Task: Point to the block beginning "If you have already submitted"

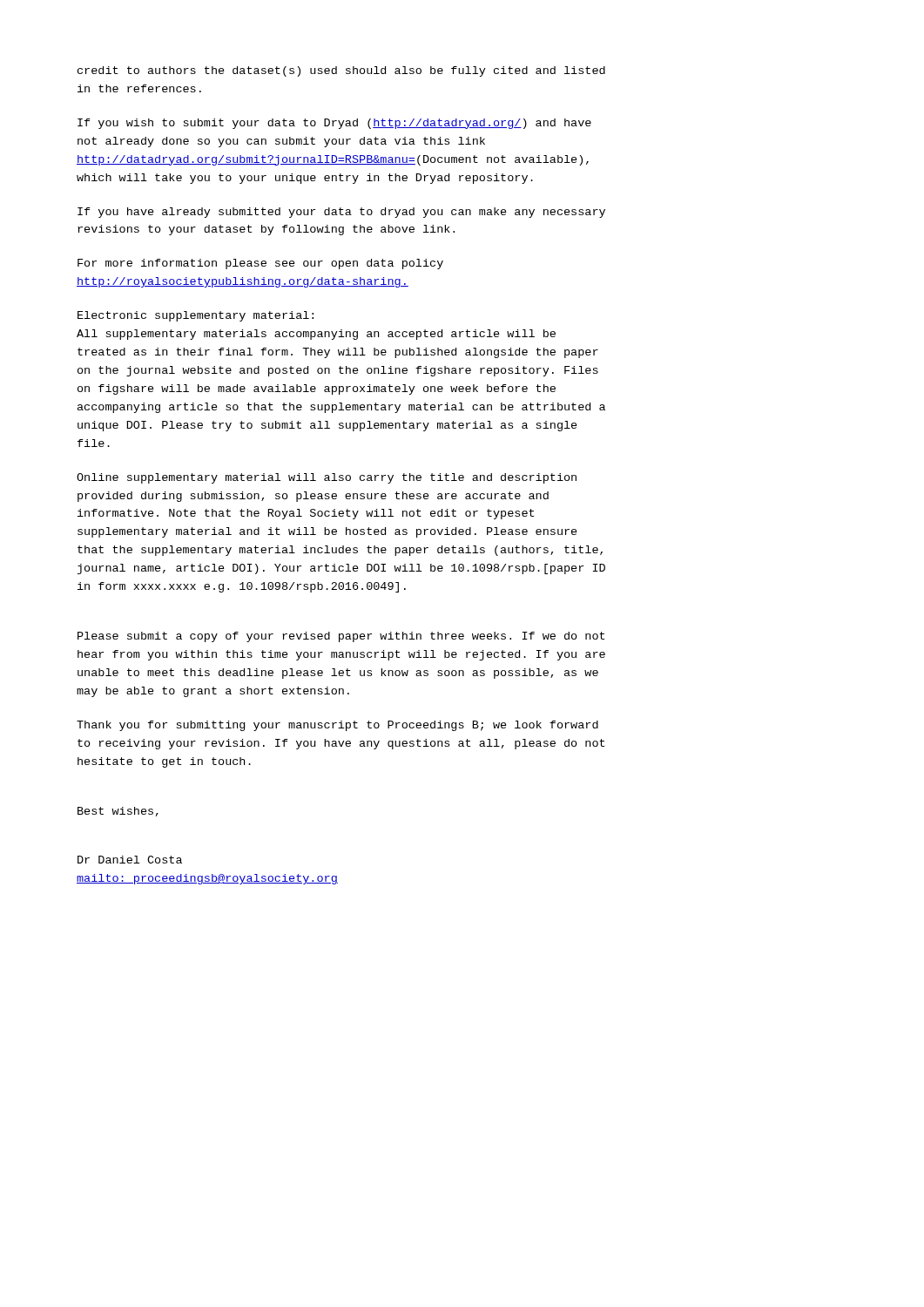Action: coord(341,221)
